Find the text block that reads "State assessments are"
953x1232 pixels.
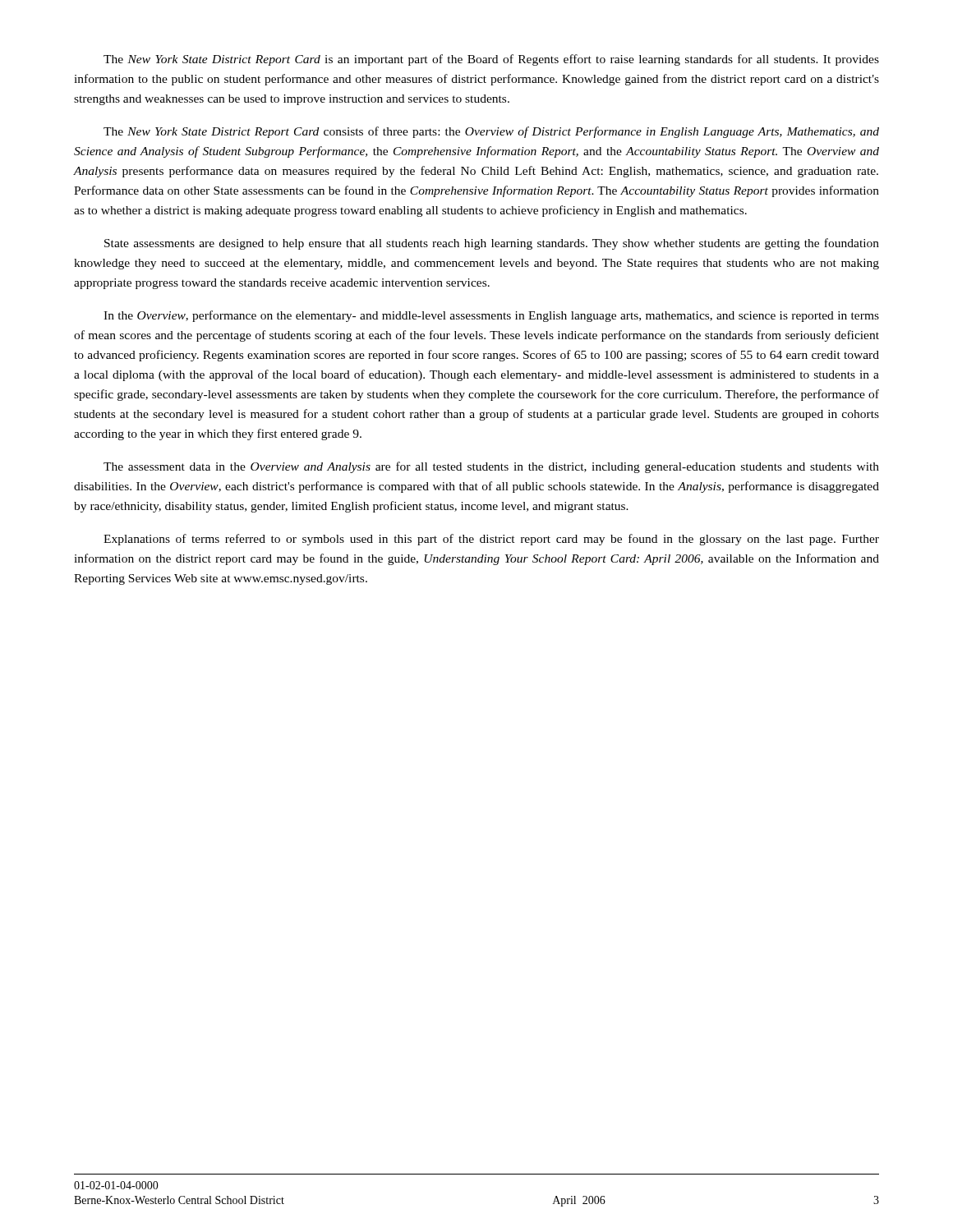(x=476, y=263)
